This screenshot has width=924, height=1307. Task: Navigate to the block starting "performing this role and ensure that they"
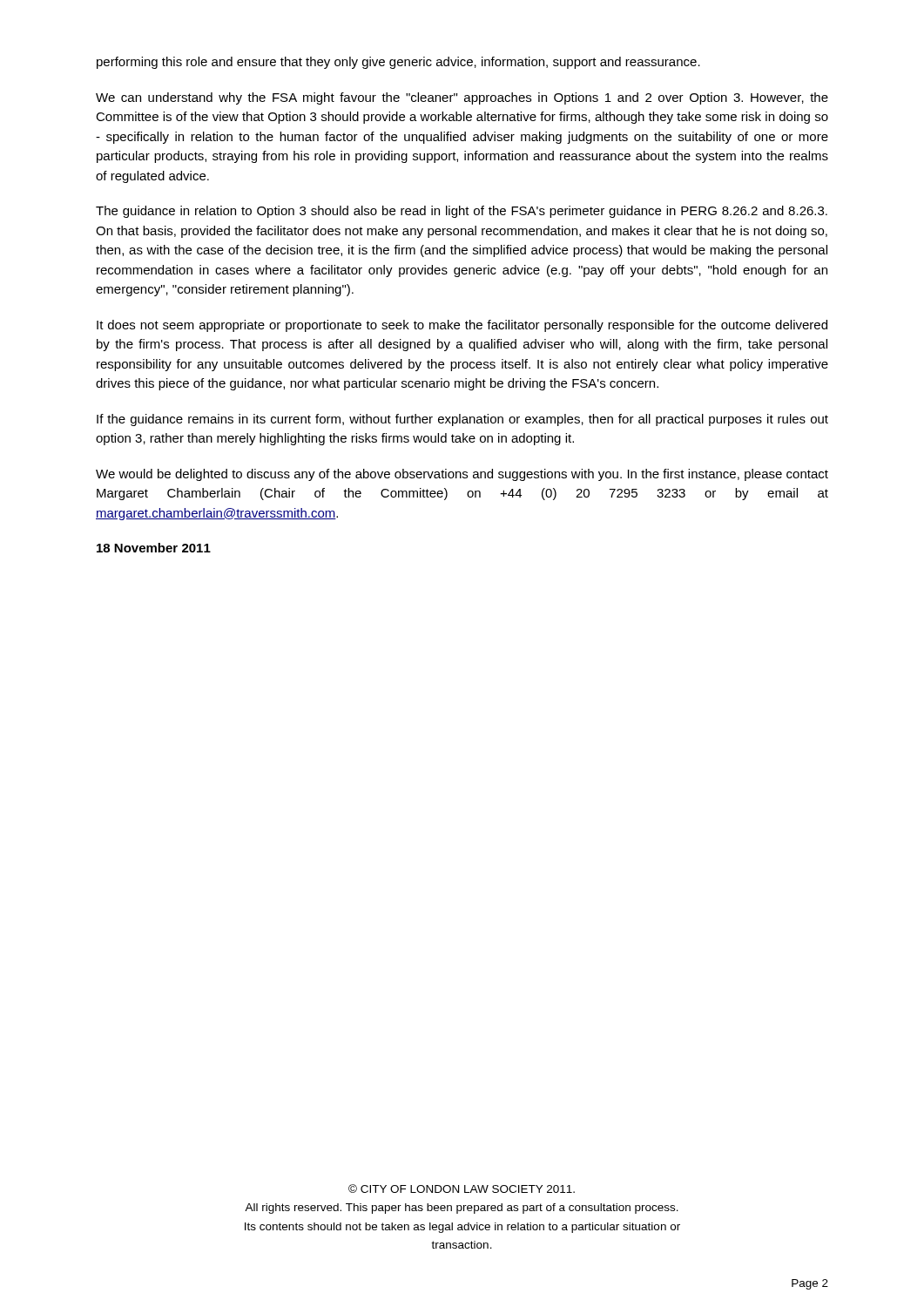point(398,61)
